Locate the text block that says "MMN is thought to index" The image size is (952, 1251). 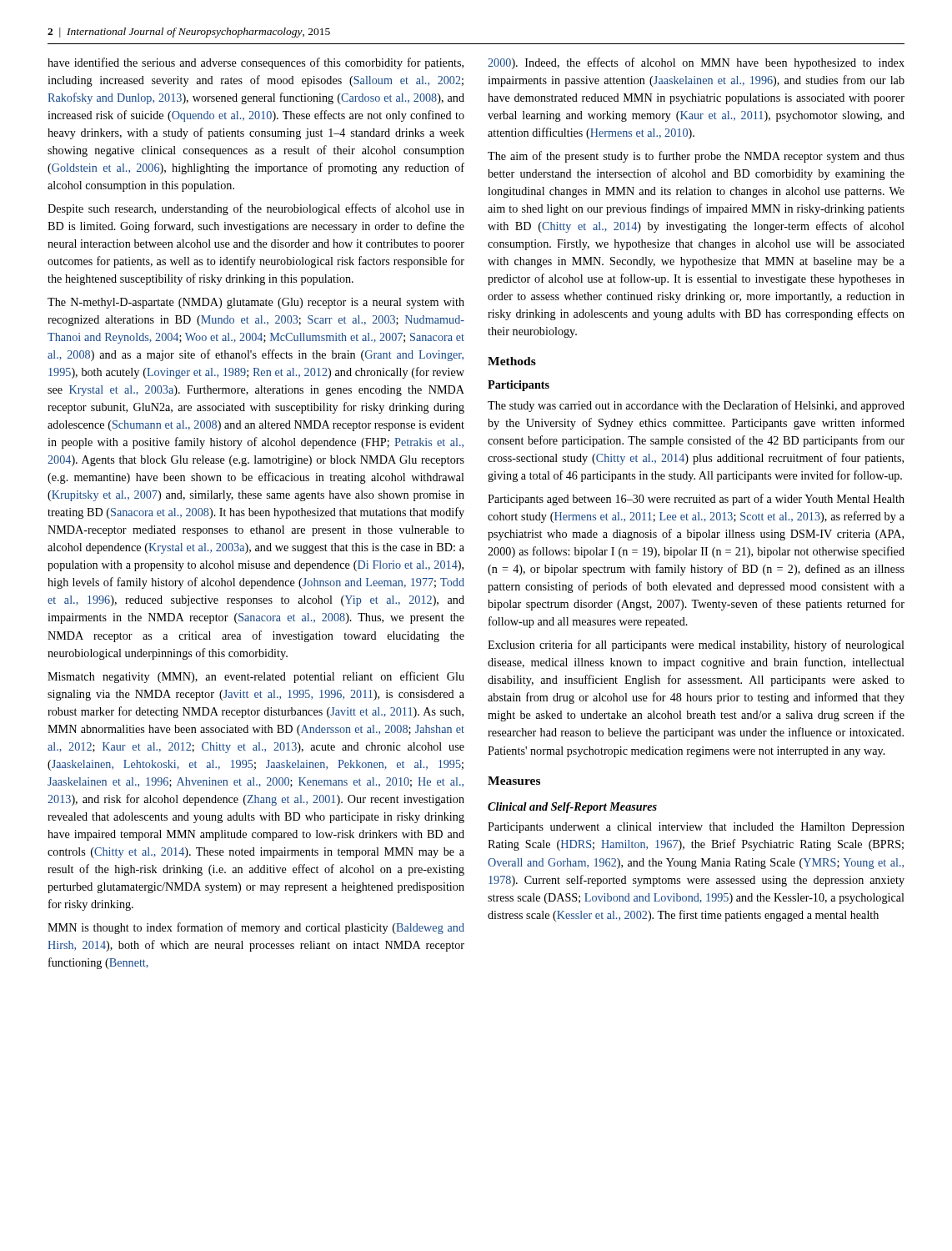256,945
